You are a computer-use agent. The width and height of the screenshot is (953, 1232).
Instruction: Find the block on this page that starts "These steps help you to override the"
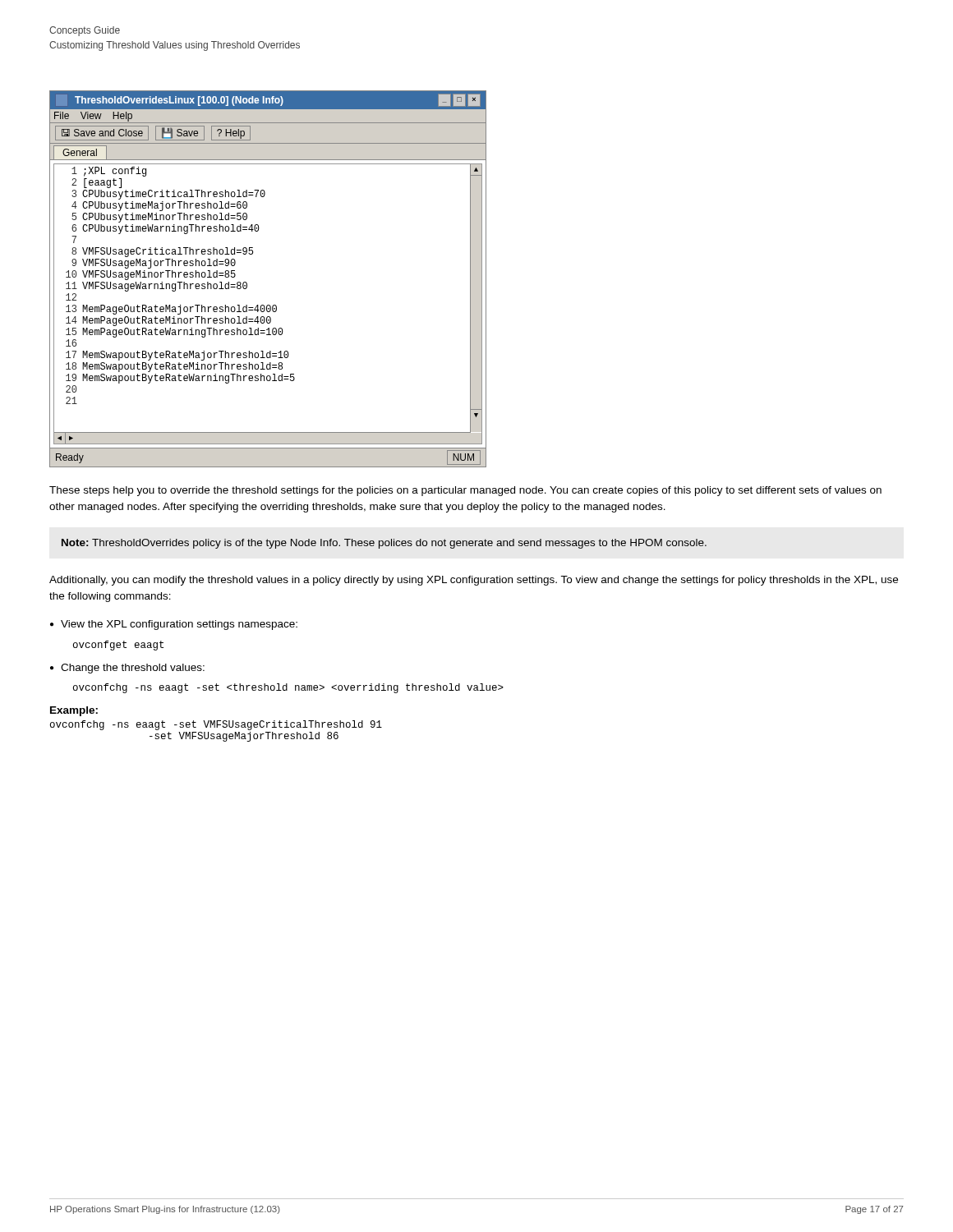pos(466,498)
